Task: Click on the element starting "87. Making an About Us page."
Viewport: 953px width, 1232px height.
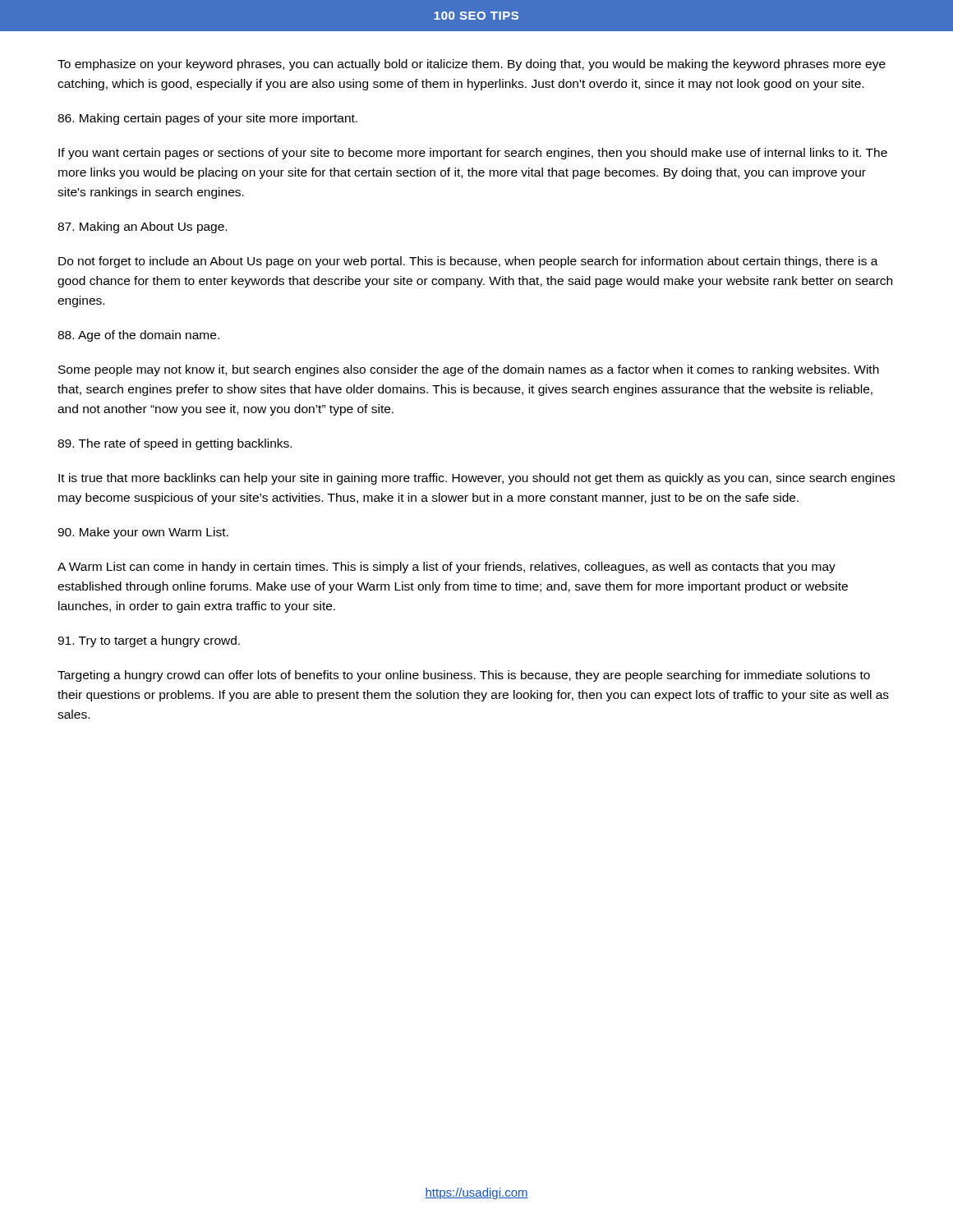Action: (143, 226)
